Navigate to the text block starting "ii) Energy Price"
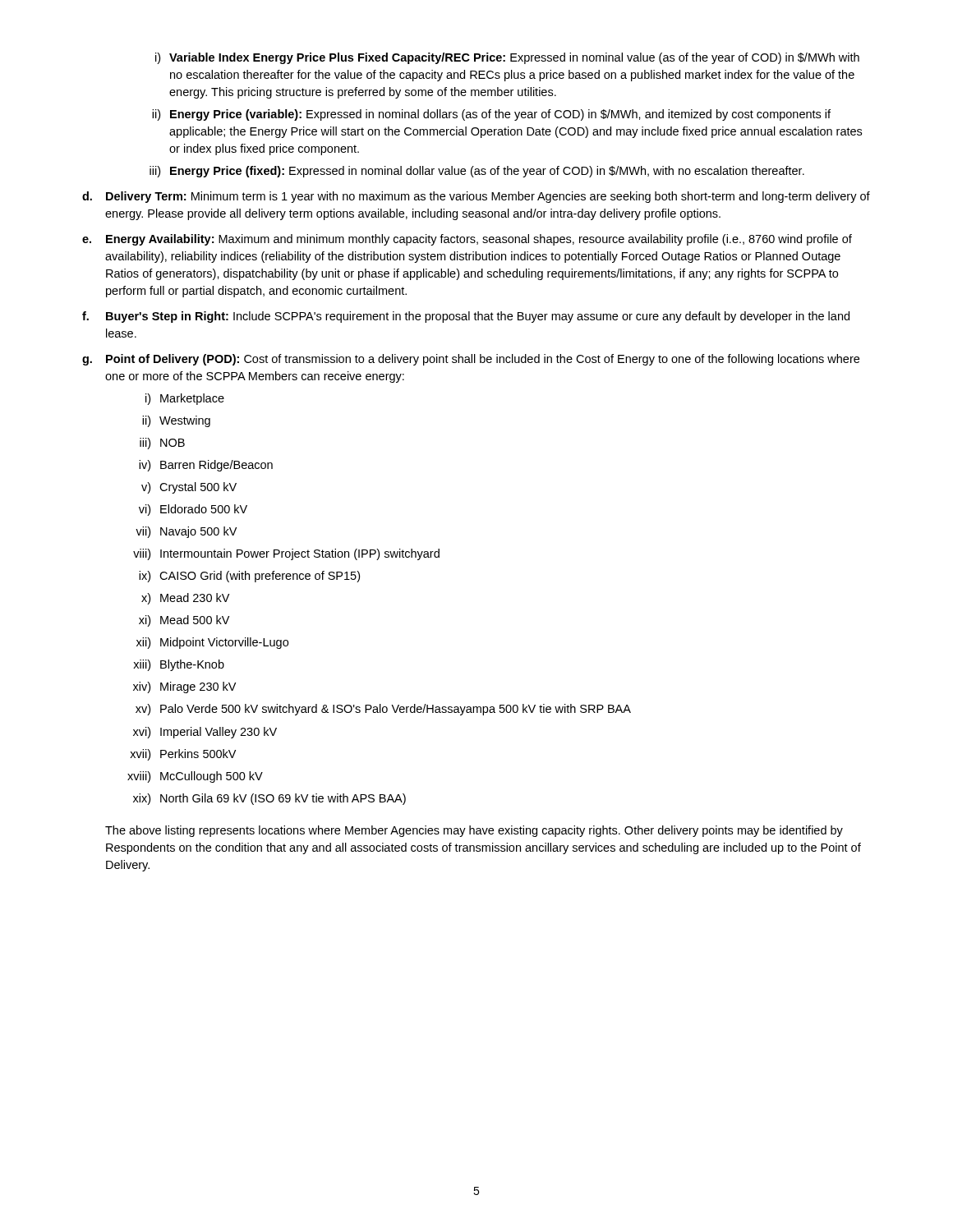Viewport: 953px width, 1232px height. pyautogui.click(x=501, y=132)
